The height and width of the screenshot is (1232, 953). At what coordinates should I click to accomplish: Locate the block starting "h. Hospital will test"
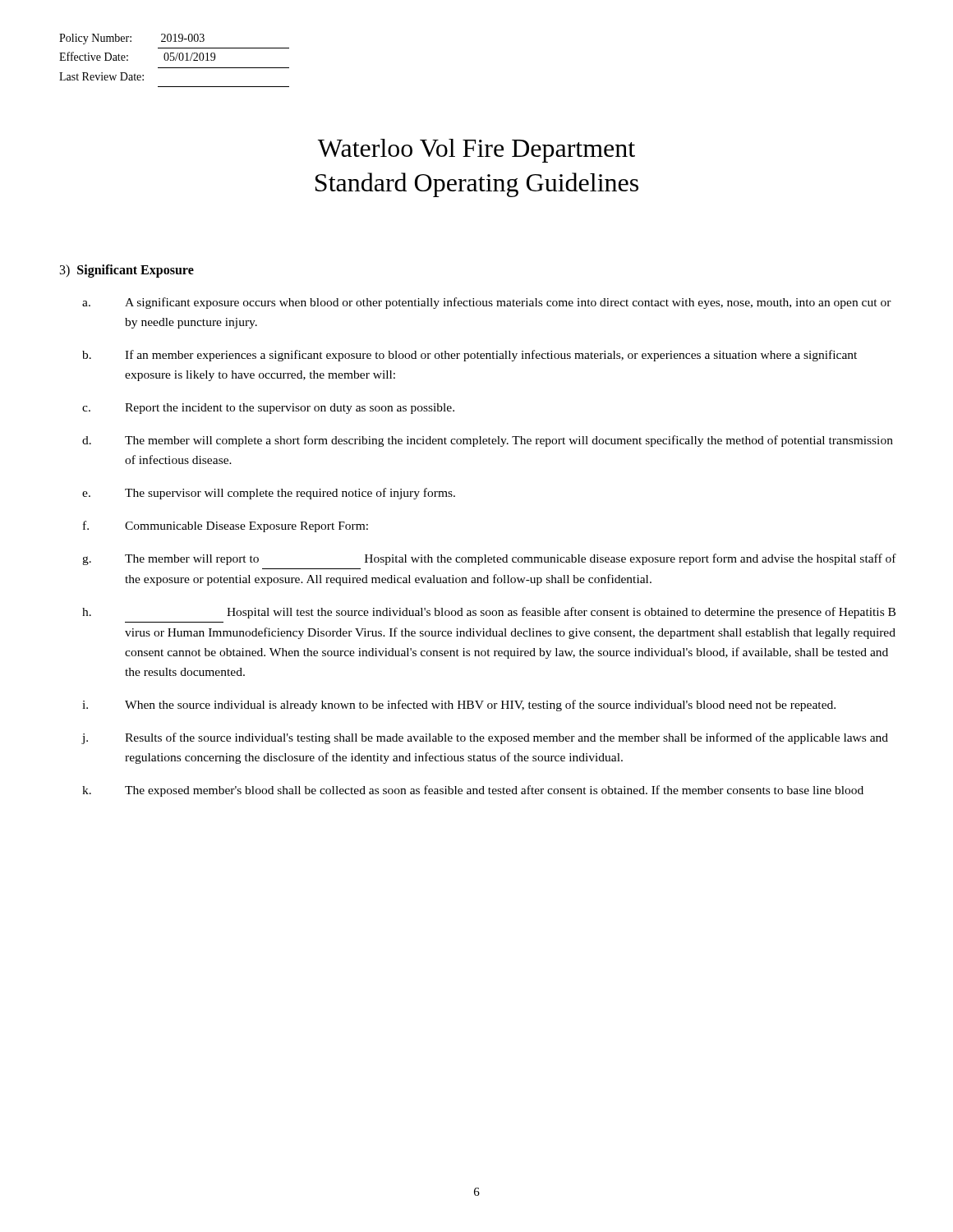pos(490,642)
